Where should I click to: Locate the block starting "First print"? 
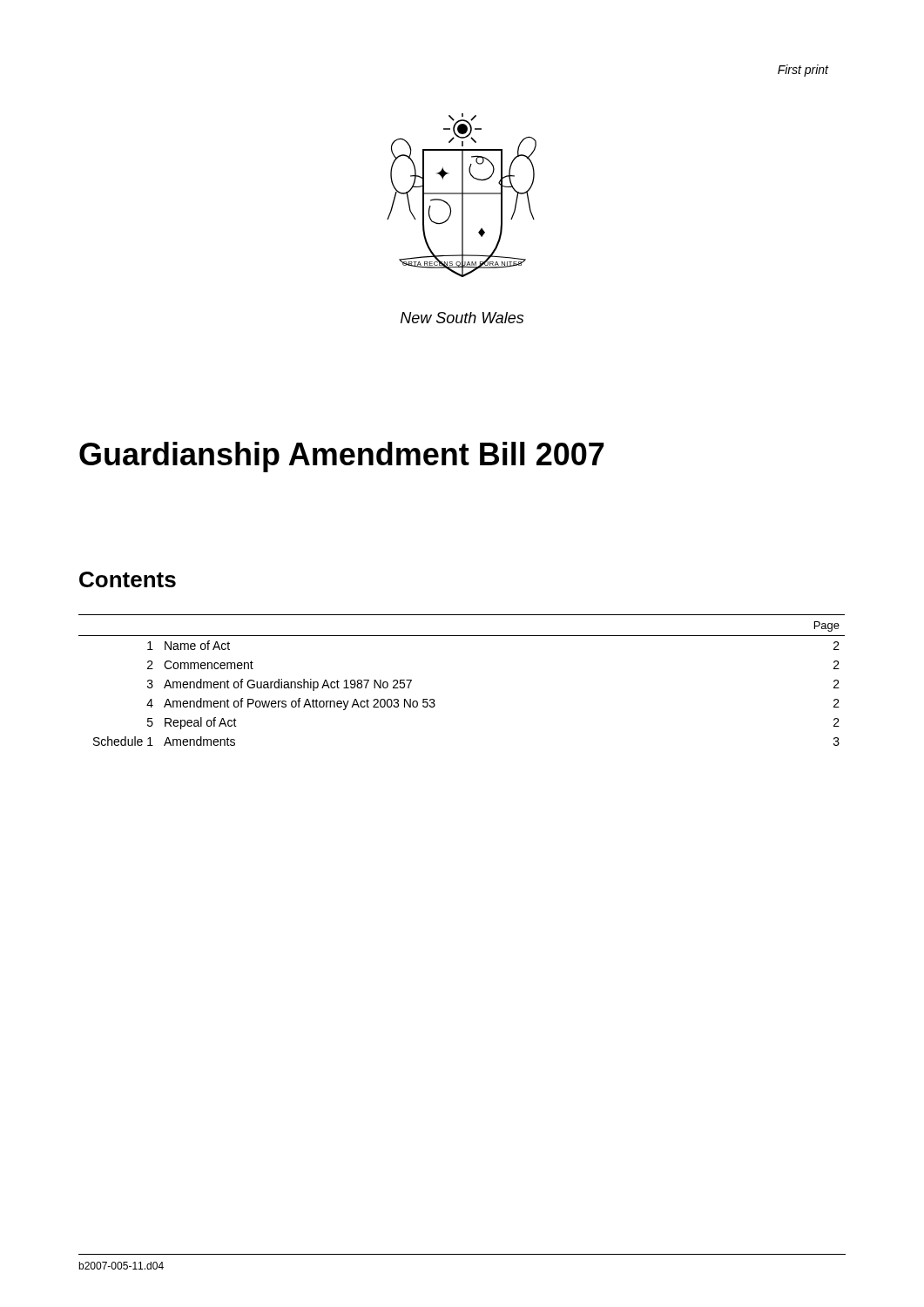coord(803,70)
